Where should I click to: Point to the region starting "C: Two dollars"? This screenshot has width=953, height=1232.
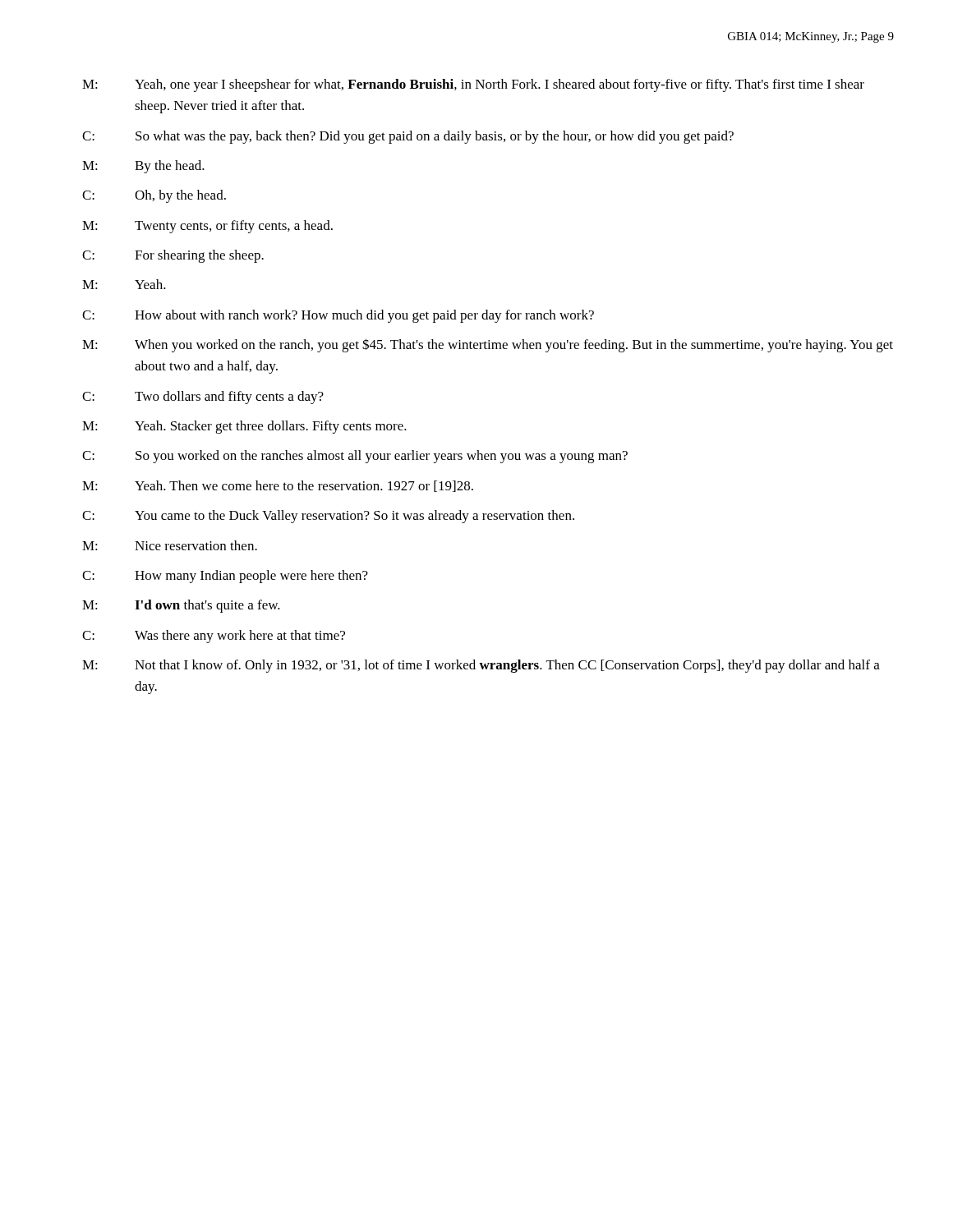coord(203,398)
